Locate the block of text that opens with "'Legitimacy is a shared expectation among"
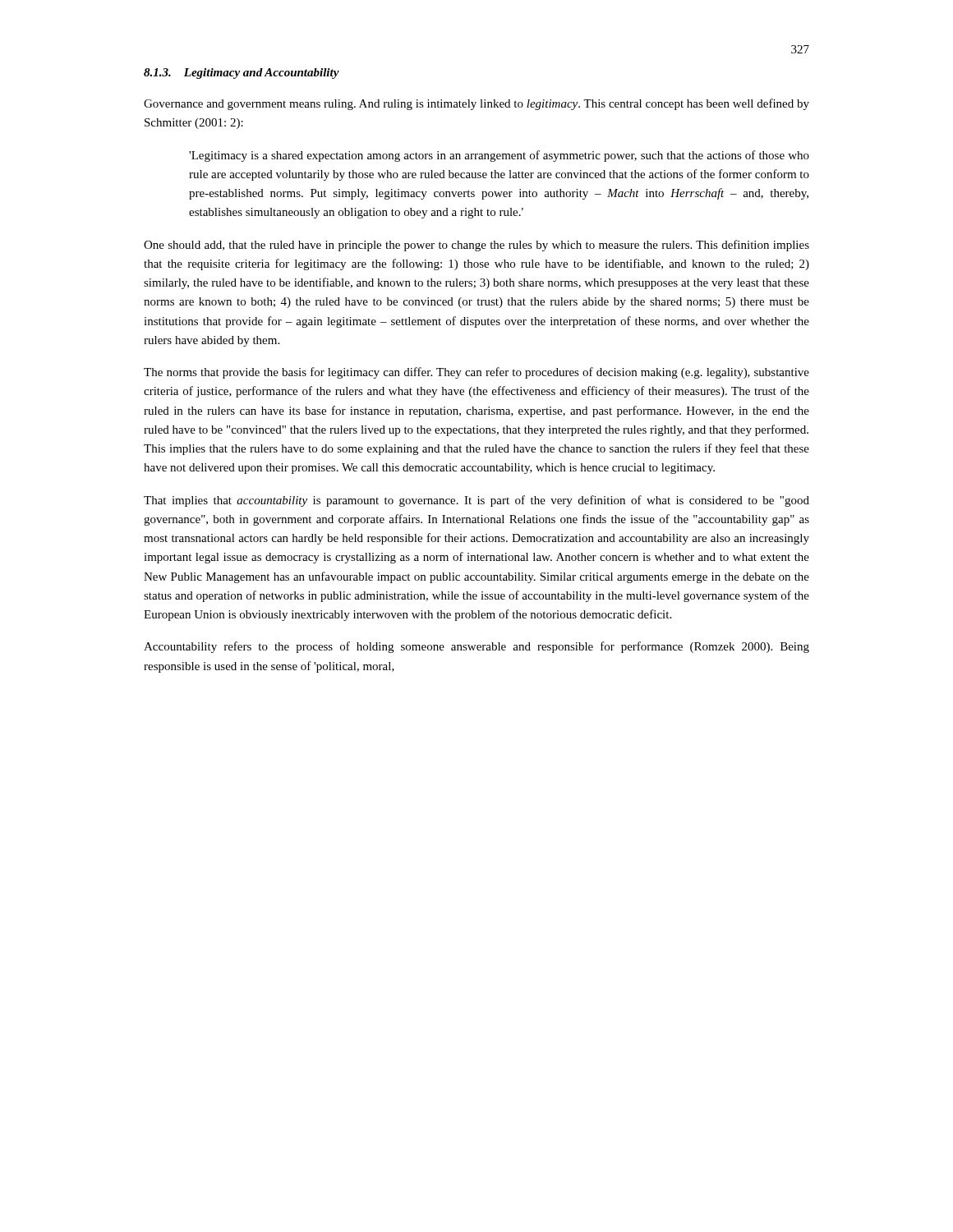The height and width of the screenshot is (1232, 953). point(499,183)
